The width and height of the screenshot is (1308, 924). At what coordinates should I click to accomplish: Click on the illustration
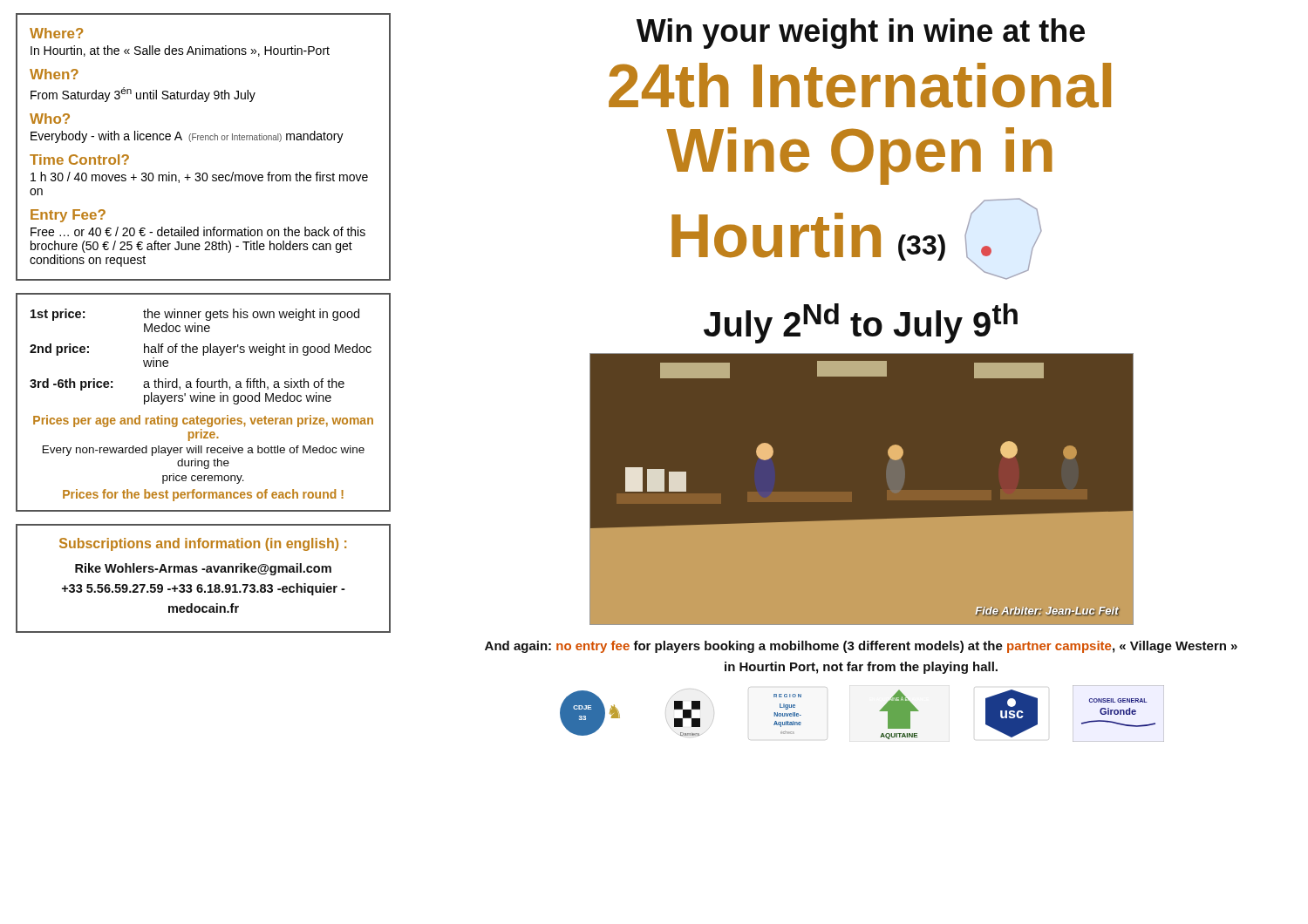[x=1007, y=241]
